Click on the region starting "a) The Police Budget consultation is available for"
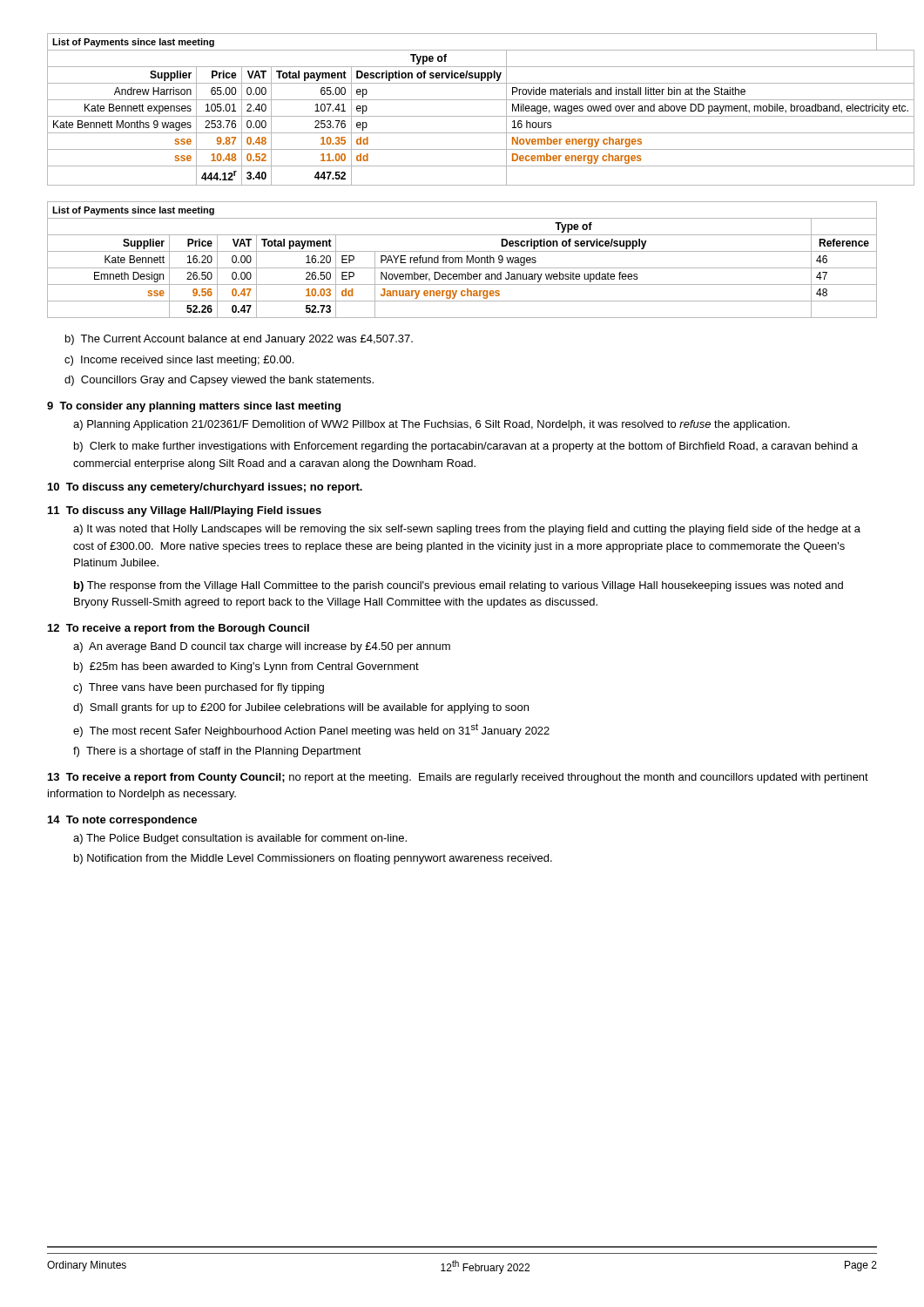This screenshot has width=924, height=1307. 240,838
